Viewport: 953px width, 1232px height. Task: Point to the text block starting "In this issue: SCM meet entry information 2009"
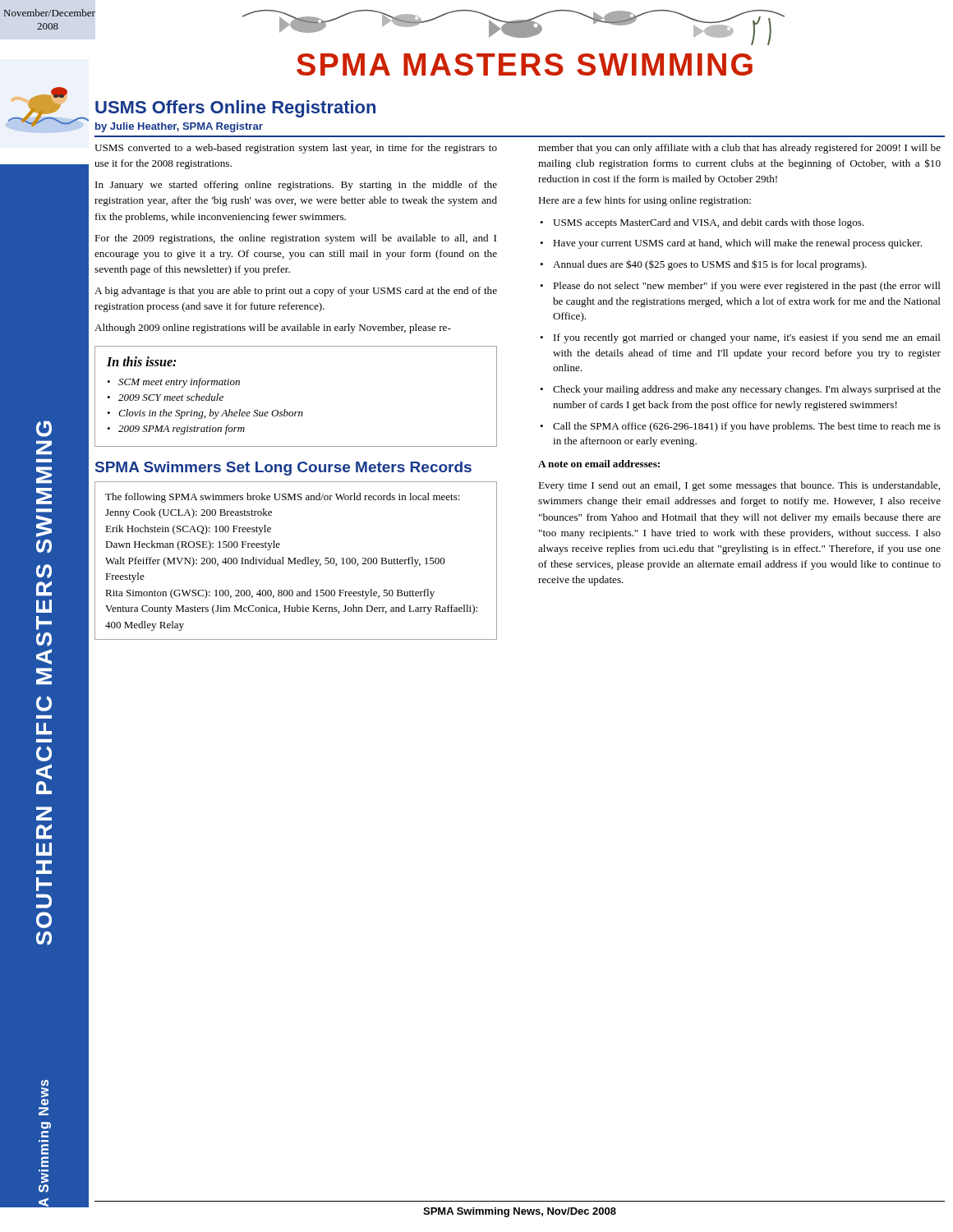pos(141,361)
